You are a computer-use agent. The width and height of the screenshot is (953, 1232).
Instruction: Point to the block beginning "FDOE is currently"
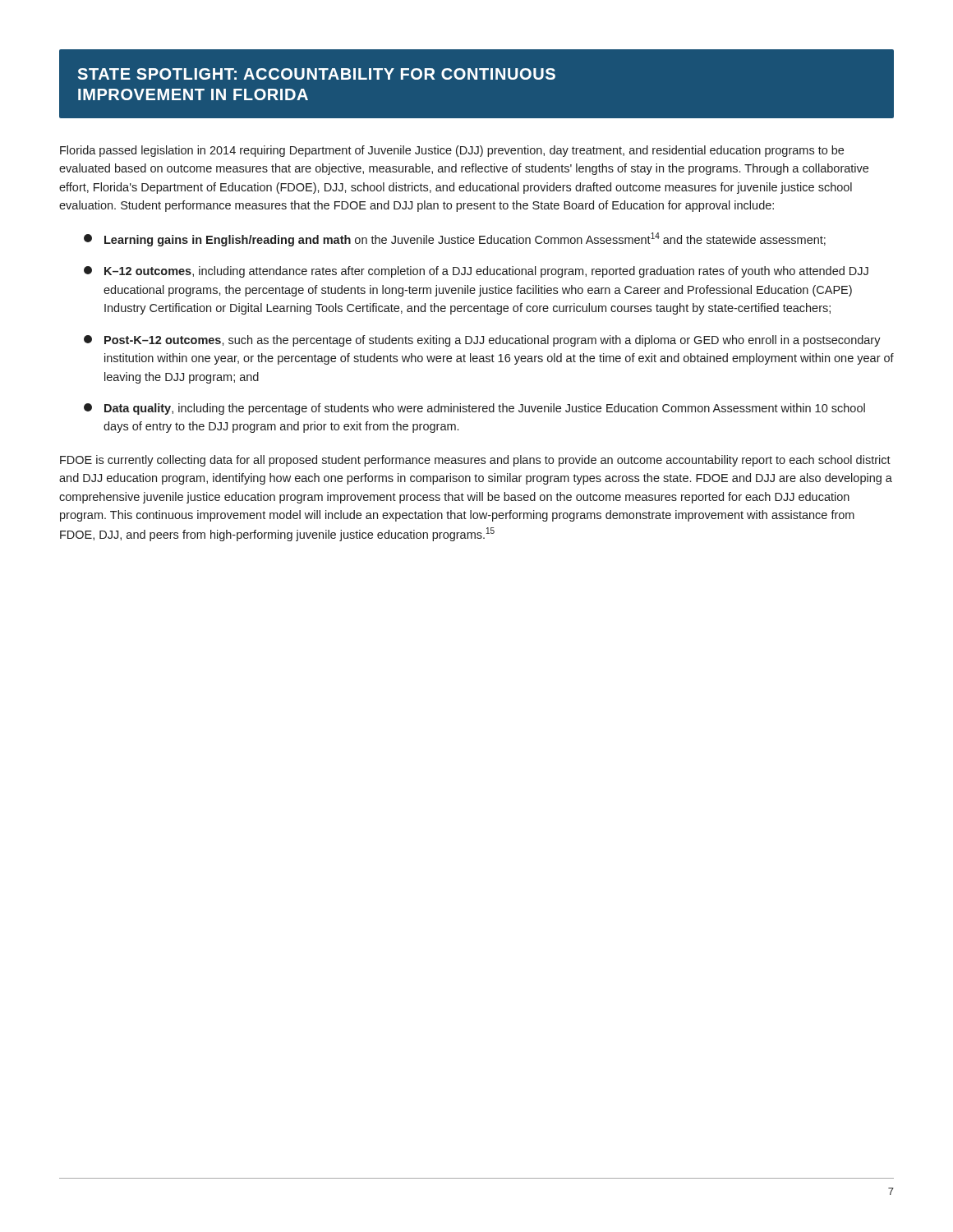point(476,497)
